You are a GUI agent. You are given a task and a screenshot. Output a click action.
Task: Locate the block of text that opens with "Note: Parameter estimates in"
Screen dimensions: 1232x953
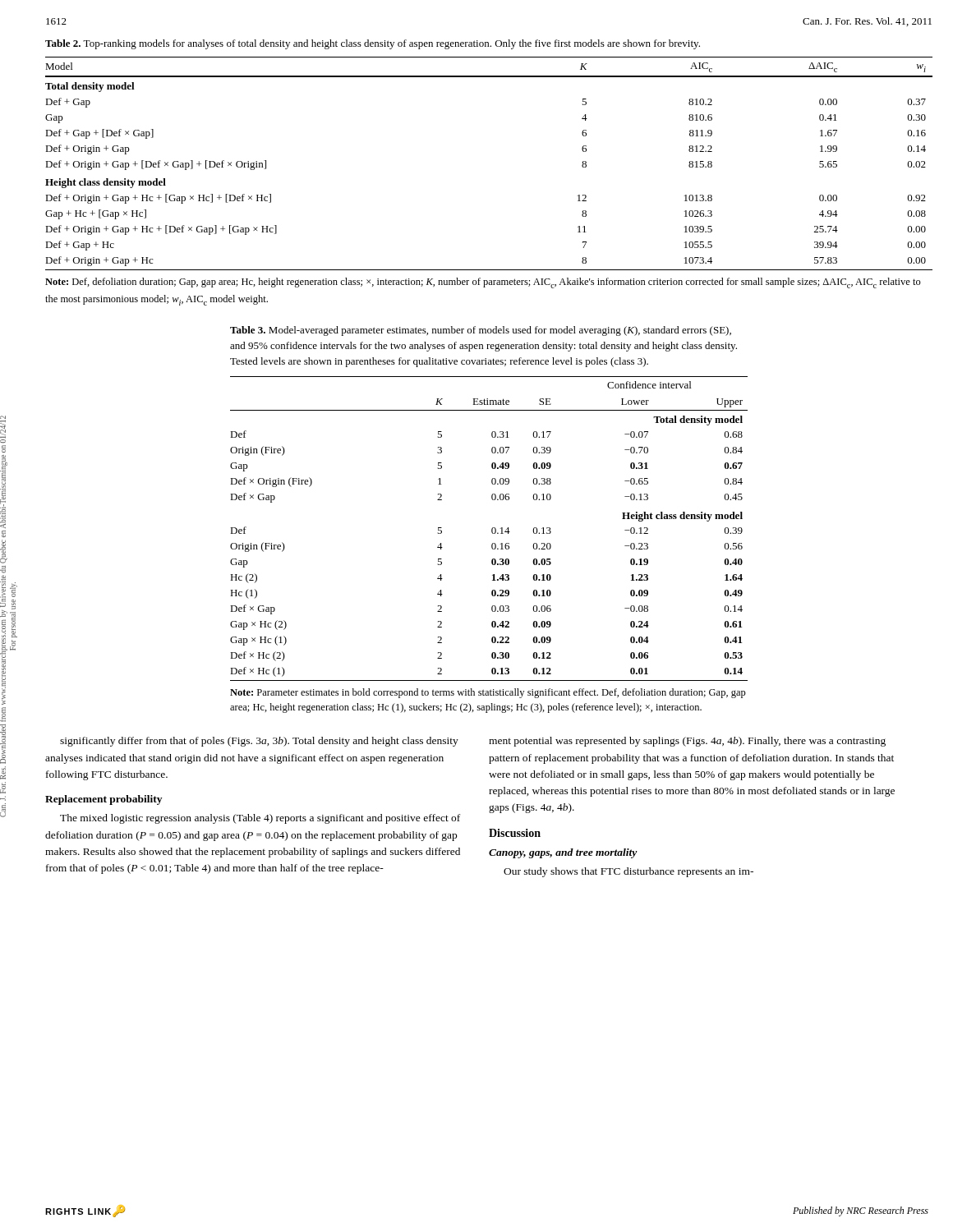pyautogui.click(x=488, y=700)
